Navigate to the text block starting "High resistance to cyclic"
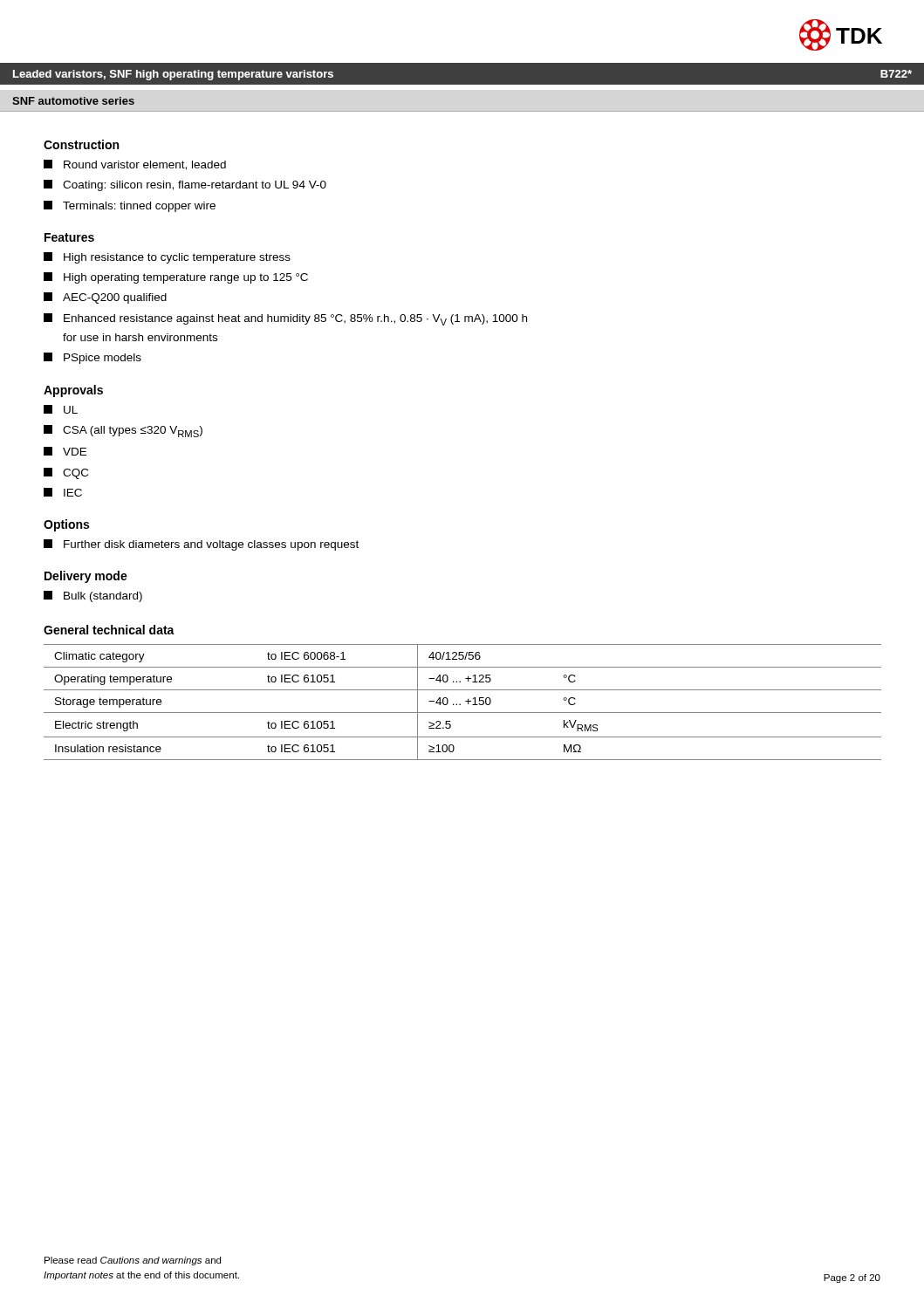Image resolution: width=924 pixels, height=1309 pixels. [167, 257]
